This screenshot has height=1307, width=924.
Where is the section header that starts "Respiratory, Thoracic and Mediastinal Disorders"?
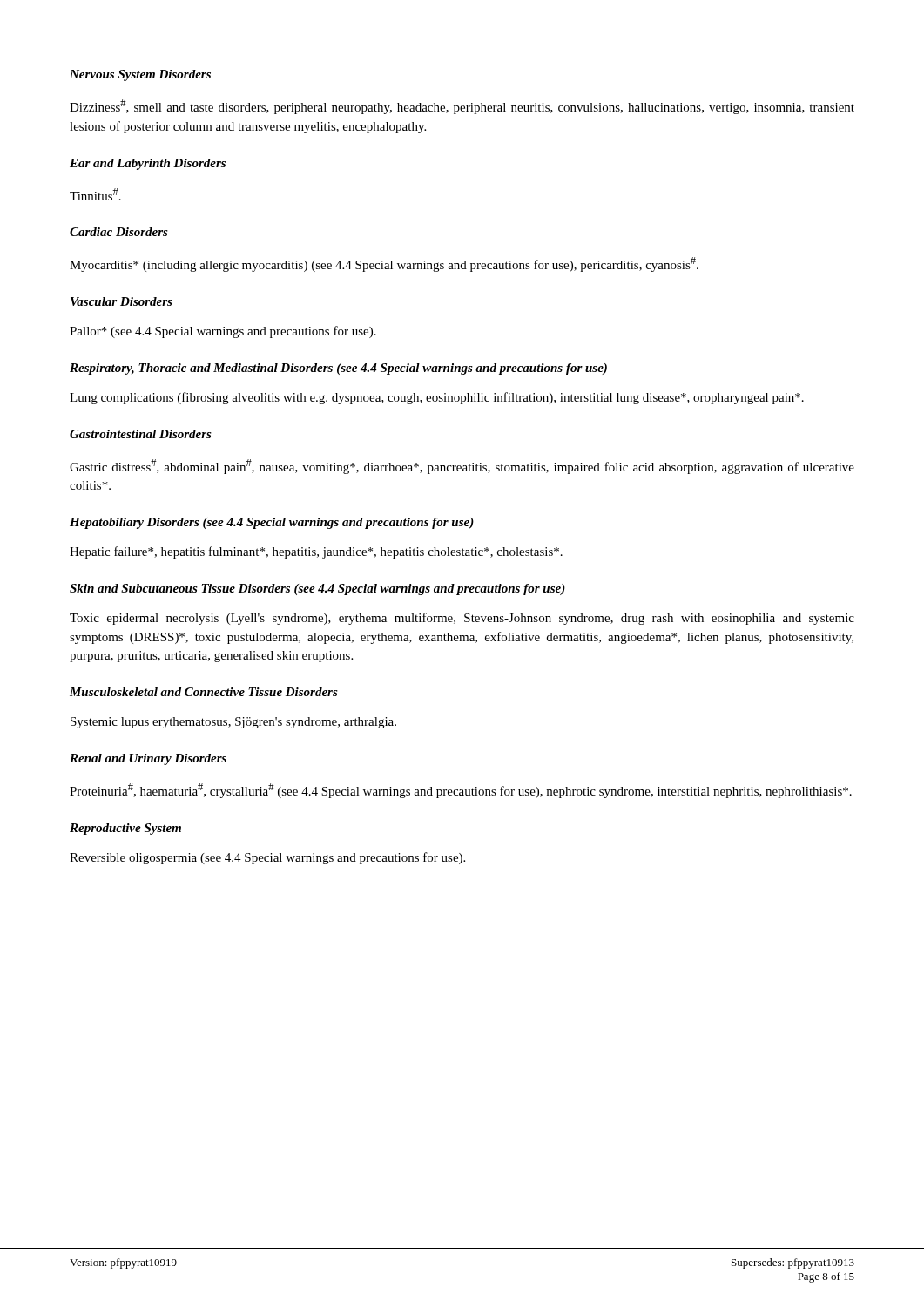[x=462, y=368]
